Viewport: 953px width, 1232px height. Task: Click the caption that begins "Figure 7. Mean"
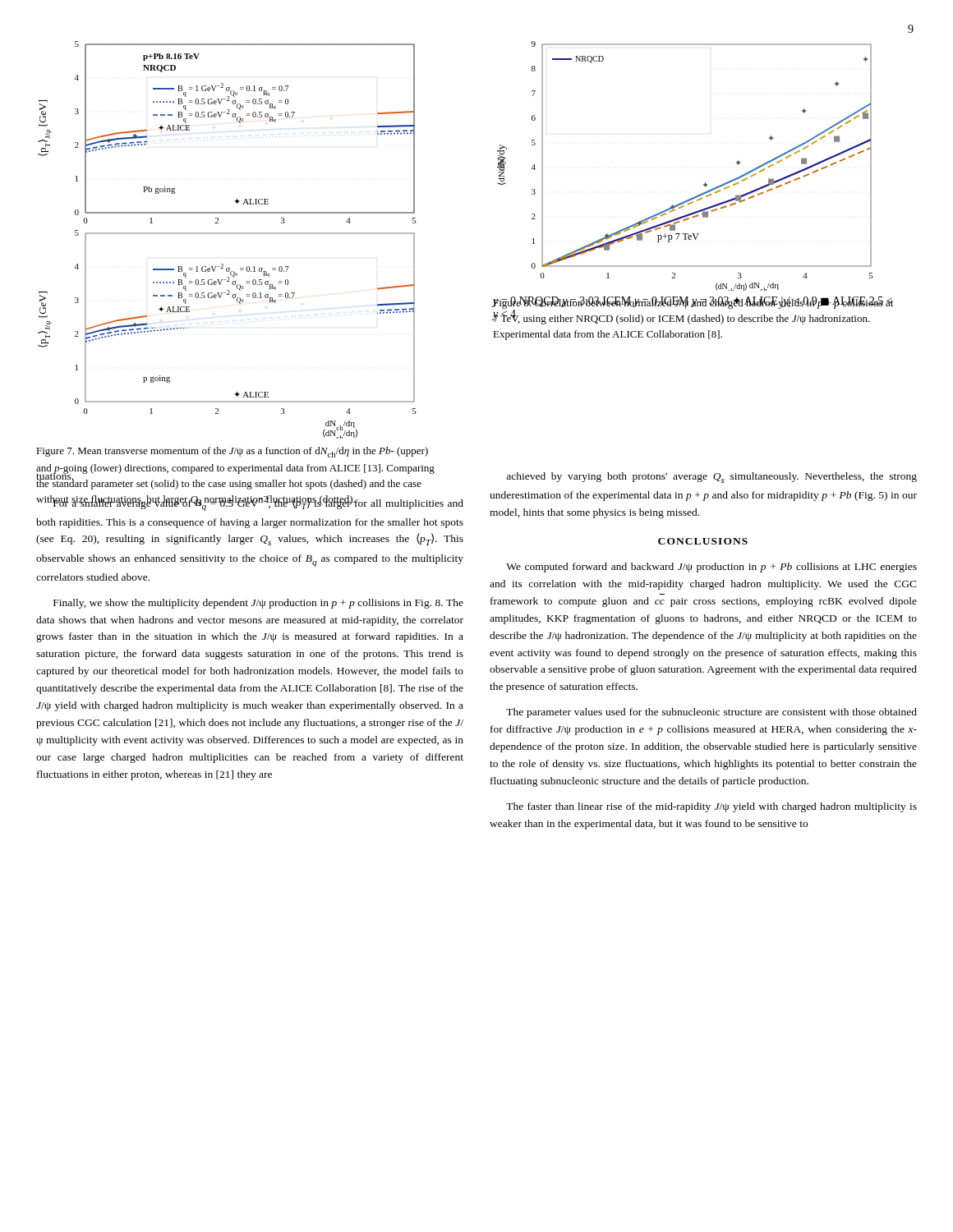(x=235, y=476)
